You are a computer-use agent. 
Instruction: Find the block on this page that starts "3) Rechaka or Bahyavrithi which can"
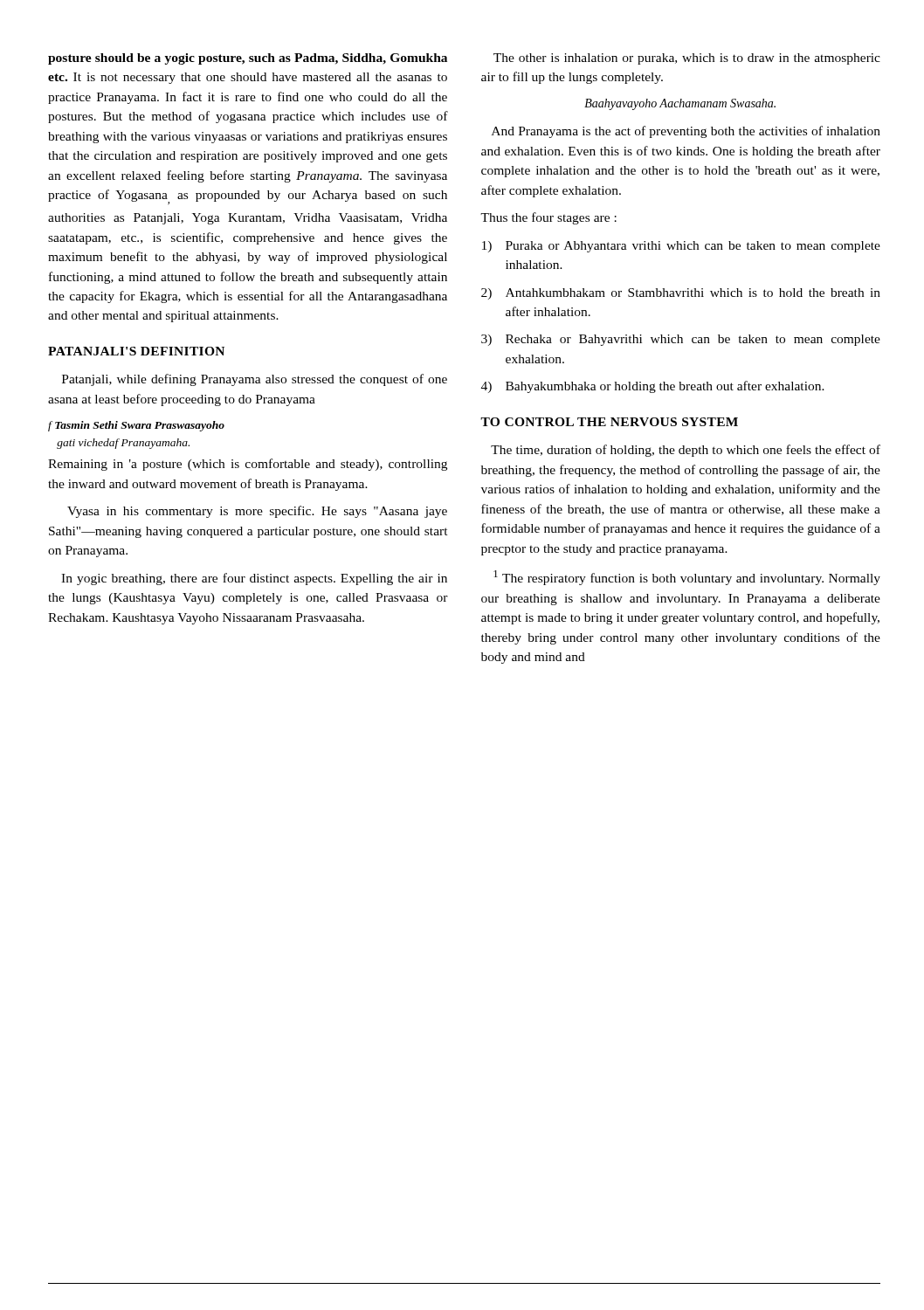(x=681, y=349)
